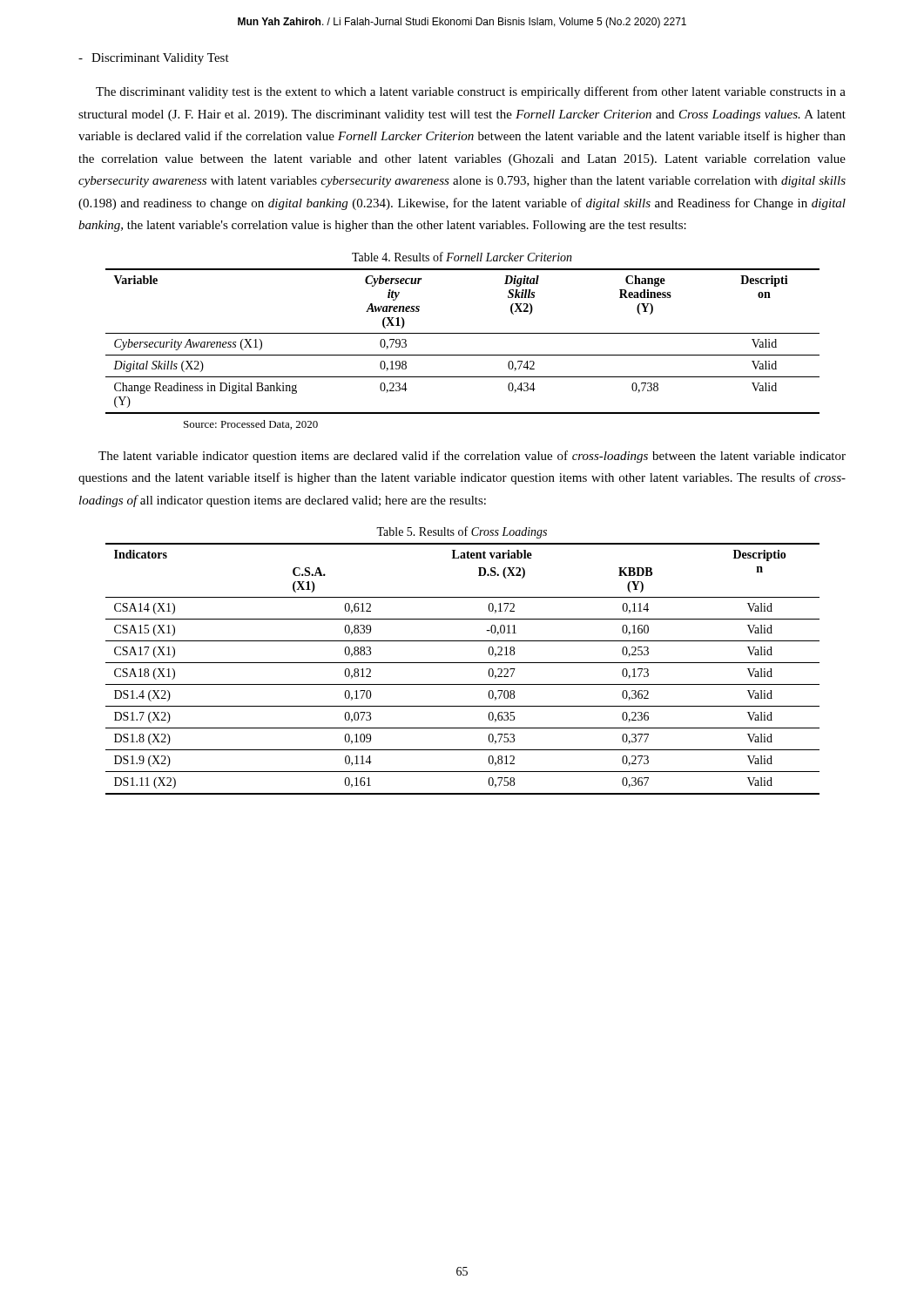Image resolution: width=924 pixels, height=1307 pixels.
Task: Click on the table containing "Cybersecur ity Awareness (X1)"
Action: [x=462, y=341]
